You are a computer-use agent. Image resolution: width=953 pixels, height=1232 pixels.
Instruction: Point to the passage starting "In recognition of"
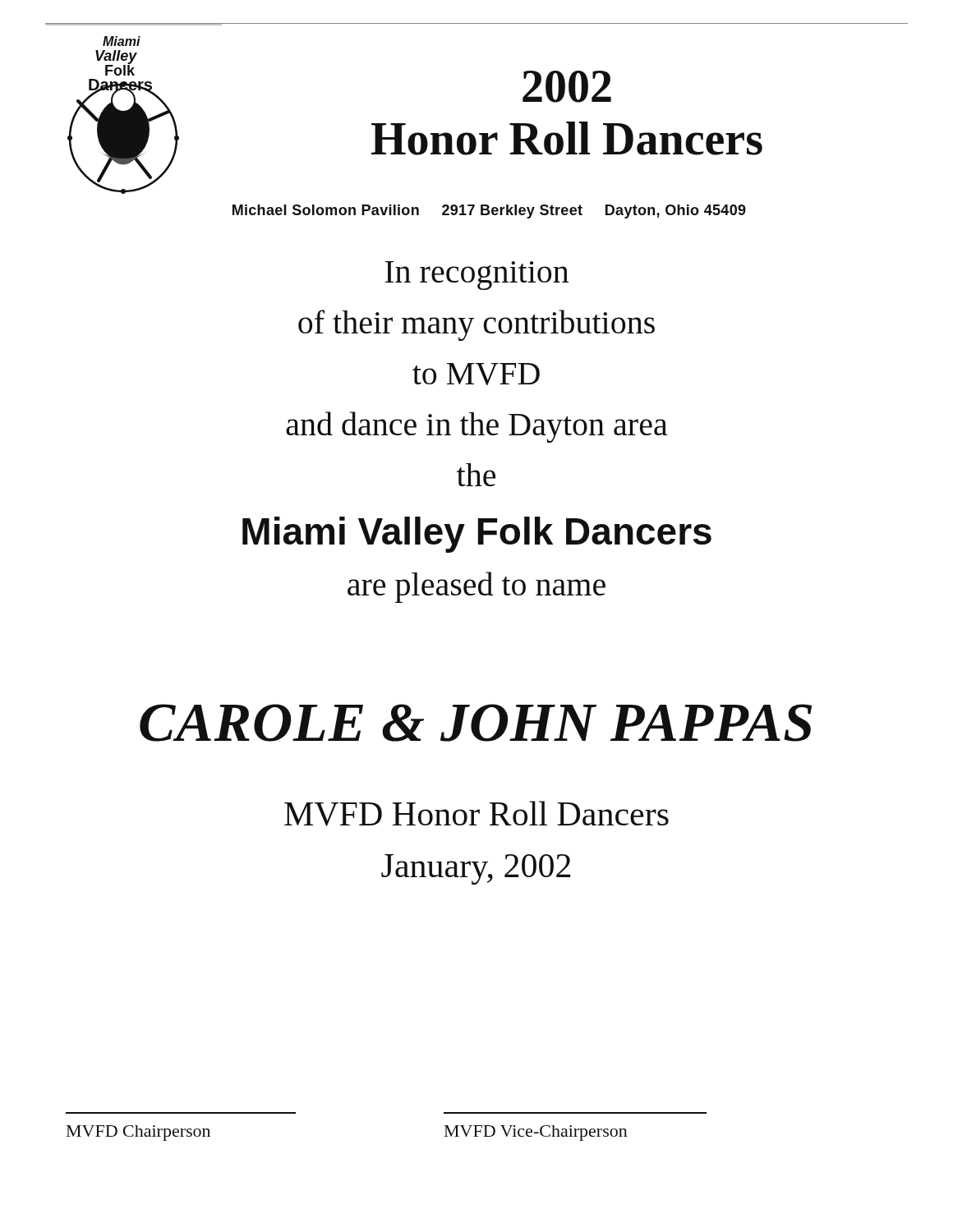[x=476, y=428]
